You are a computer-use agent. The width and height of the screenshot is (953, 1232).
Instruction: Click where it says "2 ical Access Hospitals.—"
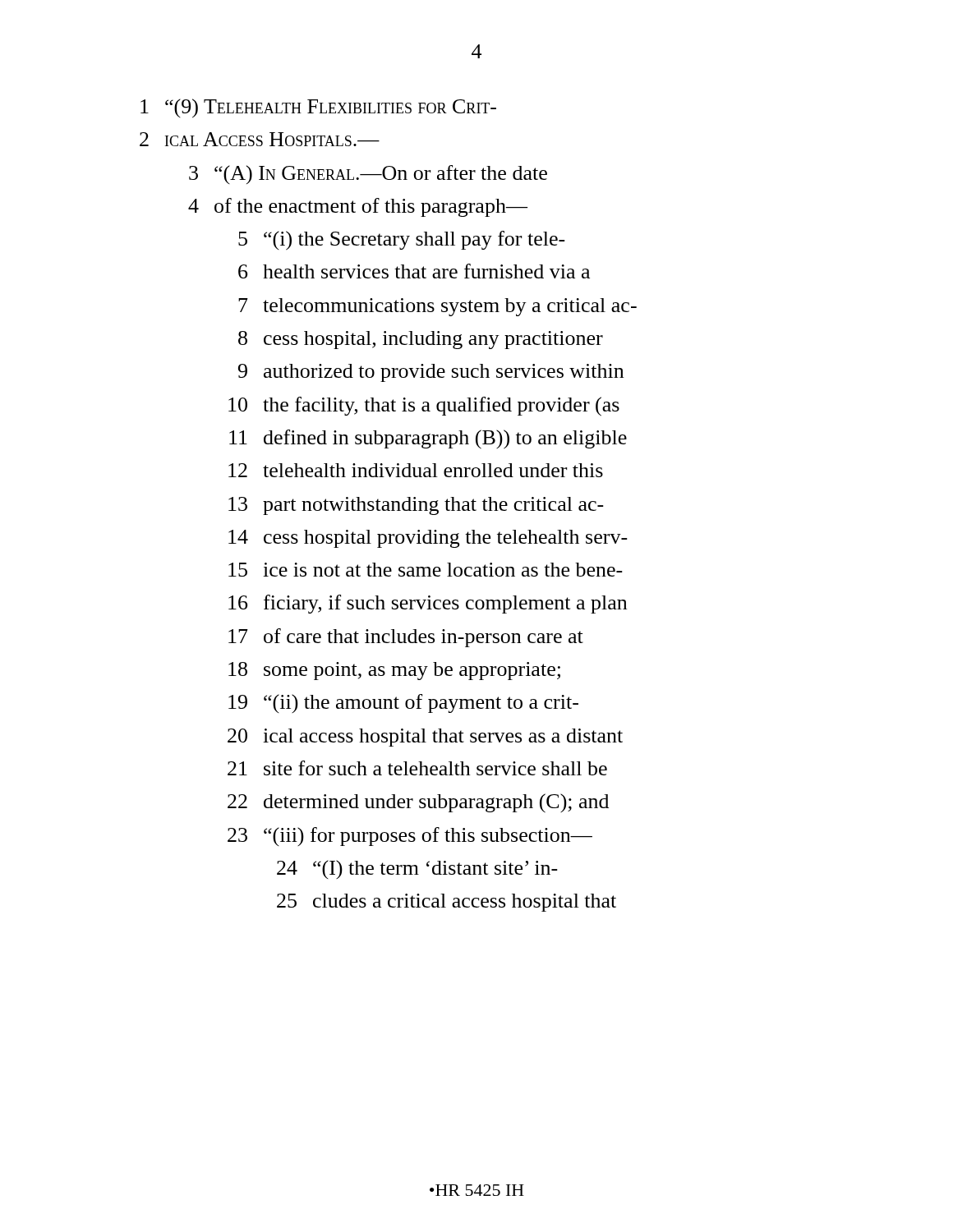[x=250, y=140]
